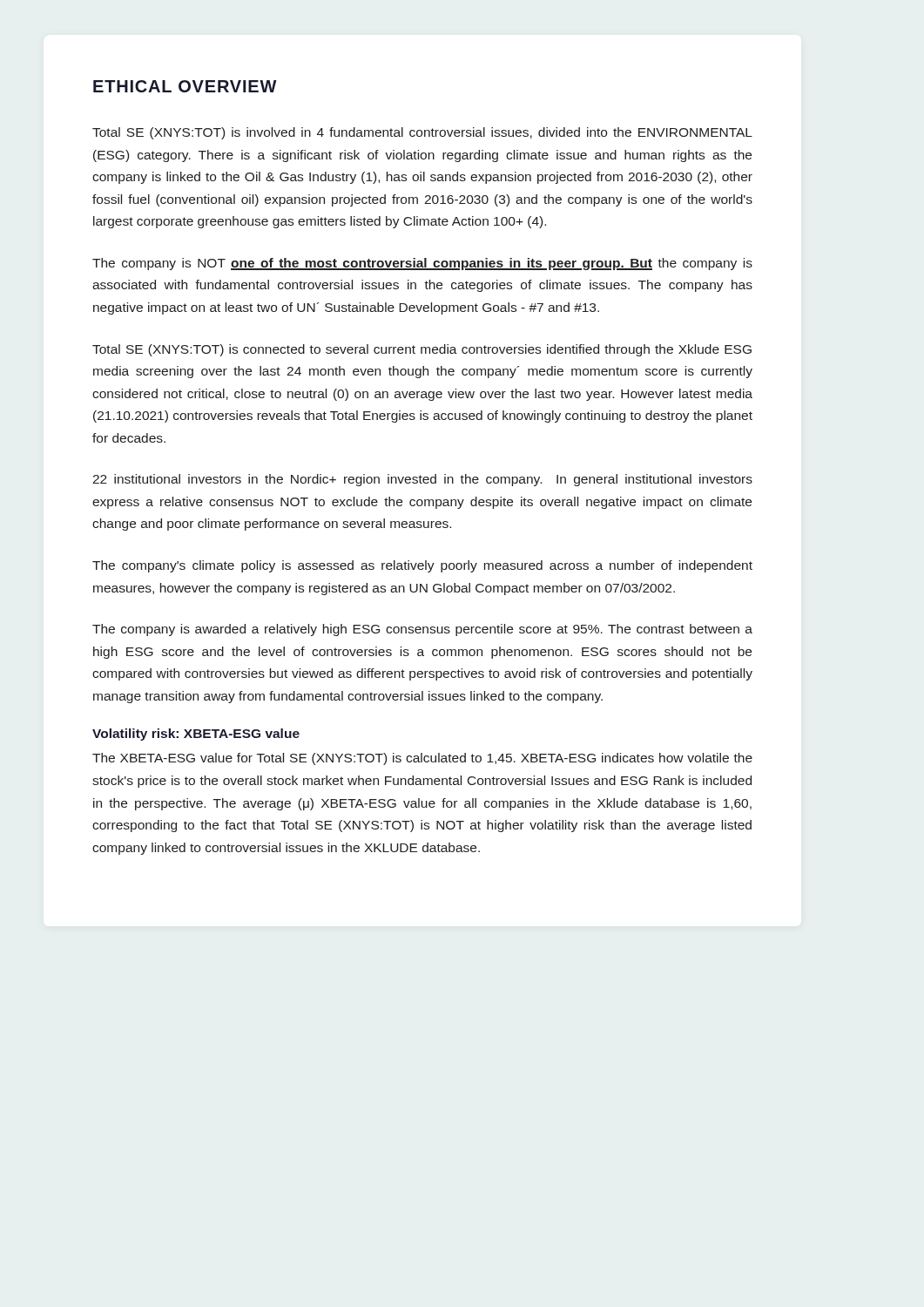Select the section header
The image size is (924, 1307).
click(196, 734)
